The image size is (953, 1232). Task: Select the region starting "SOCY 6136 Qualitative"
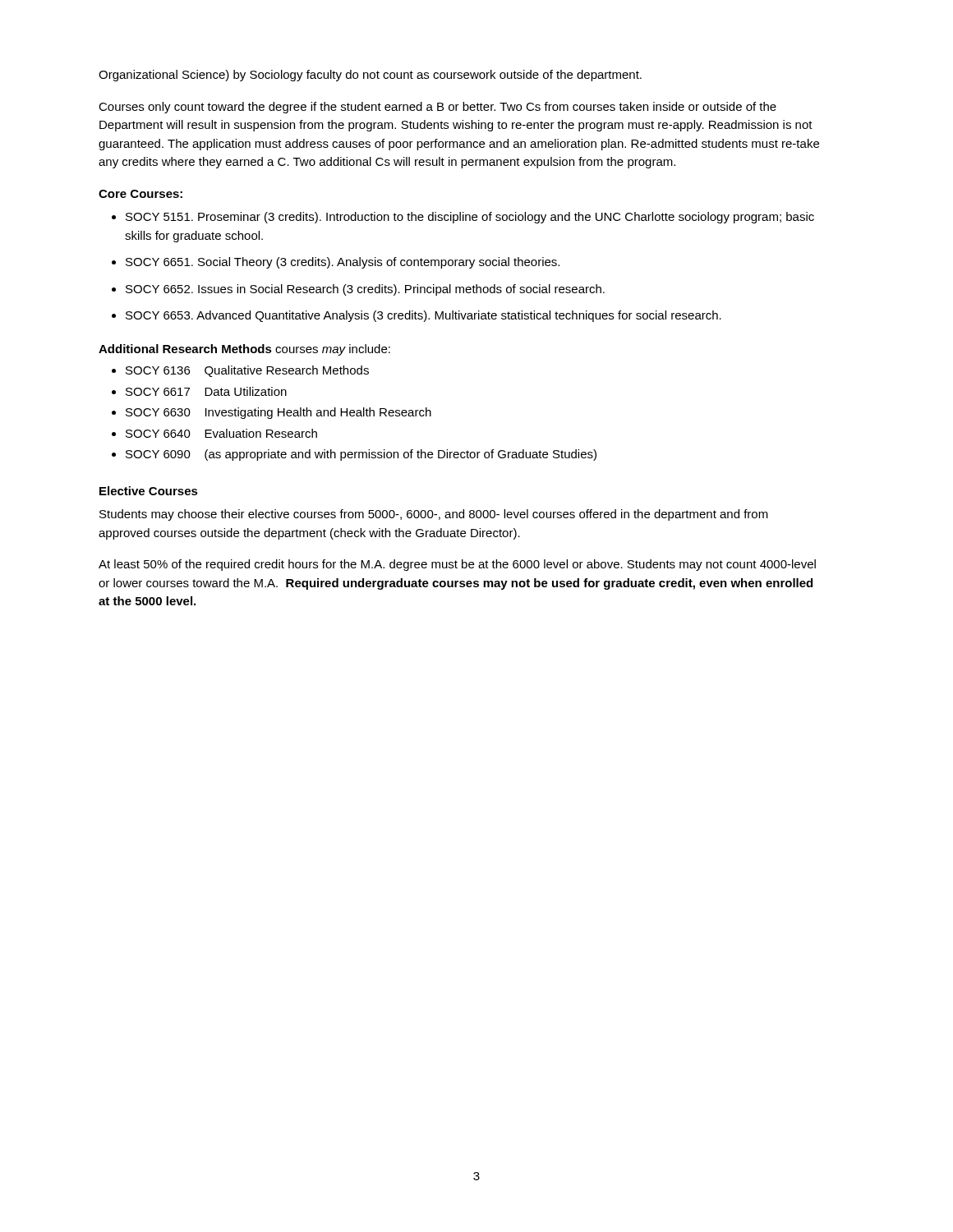pos(247,371)
